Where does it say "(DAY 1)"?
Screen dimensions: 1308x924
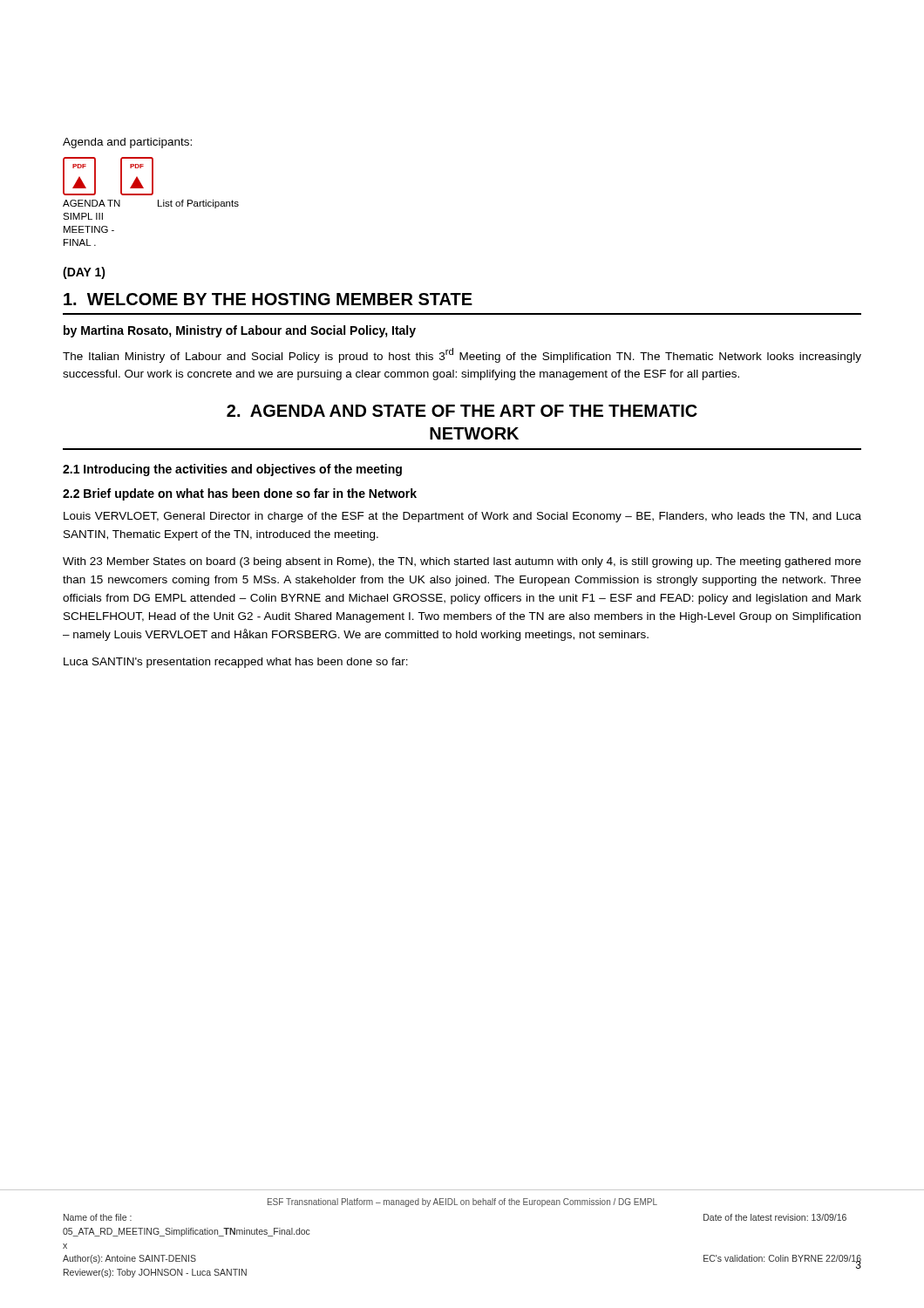(x=84, y=272)
